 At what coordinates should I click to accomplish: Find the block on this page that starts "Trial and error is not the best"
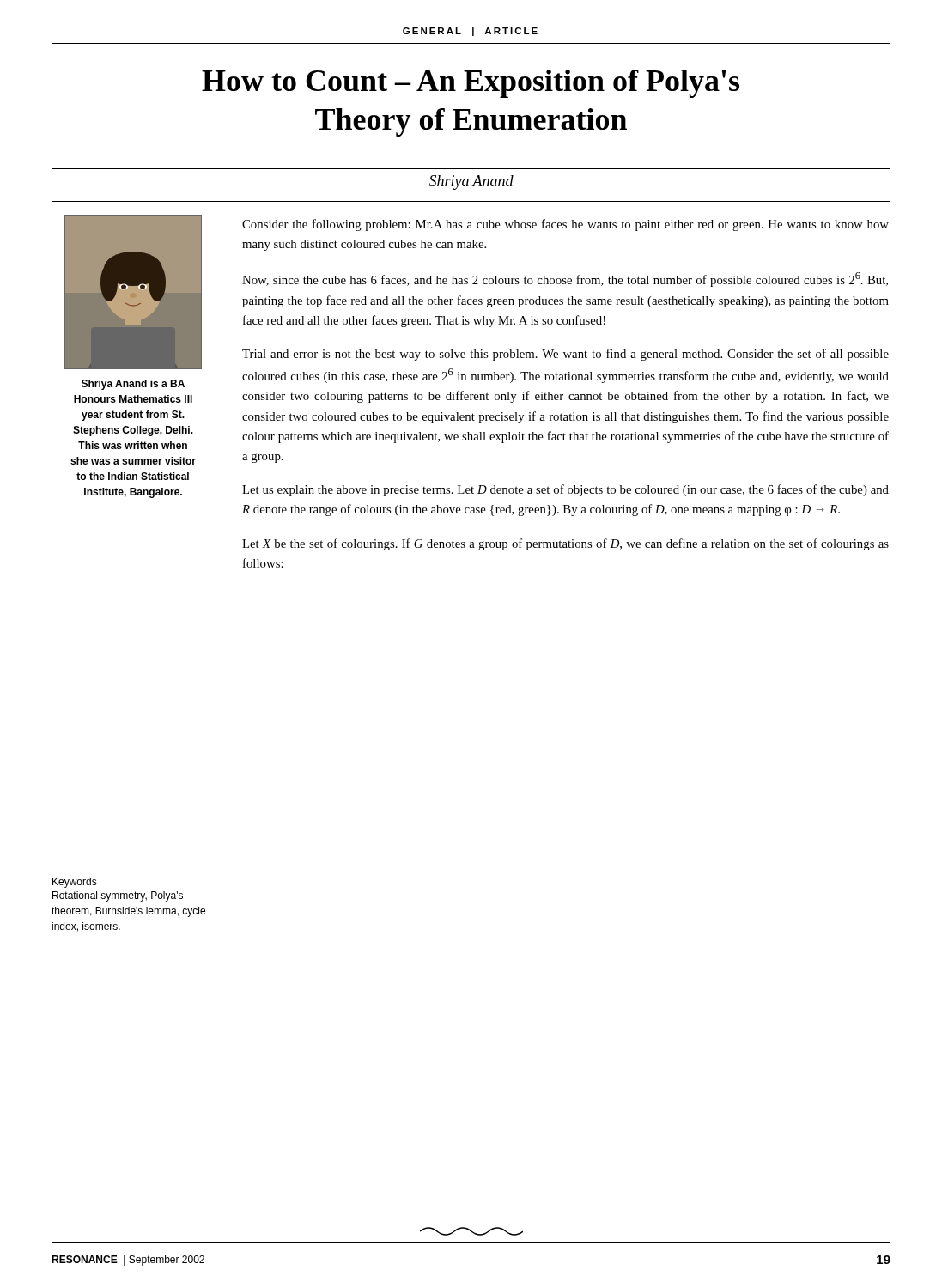[565, 405]
